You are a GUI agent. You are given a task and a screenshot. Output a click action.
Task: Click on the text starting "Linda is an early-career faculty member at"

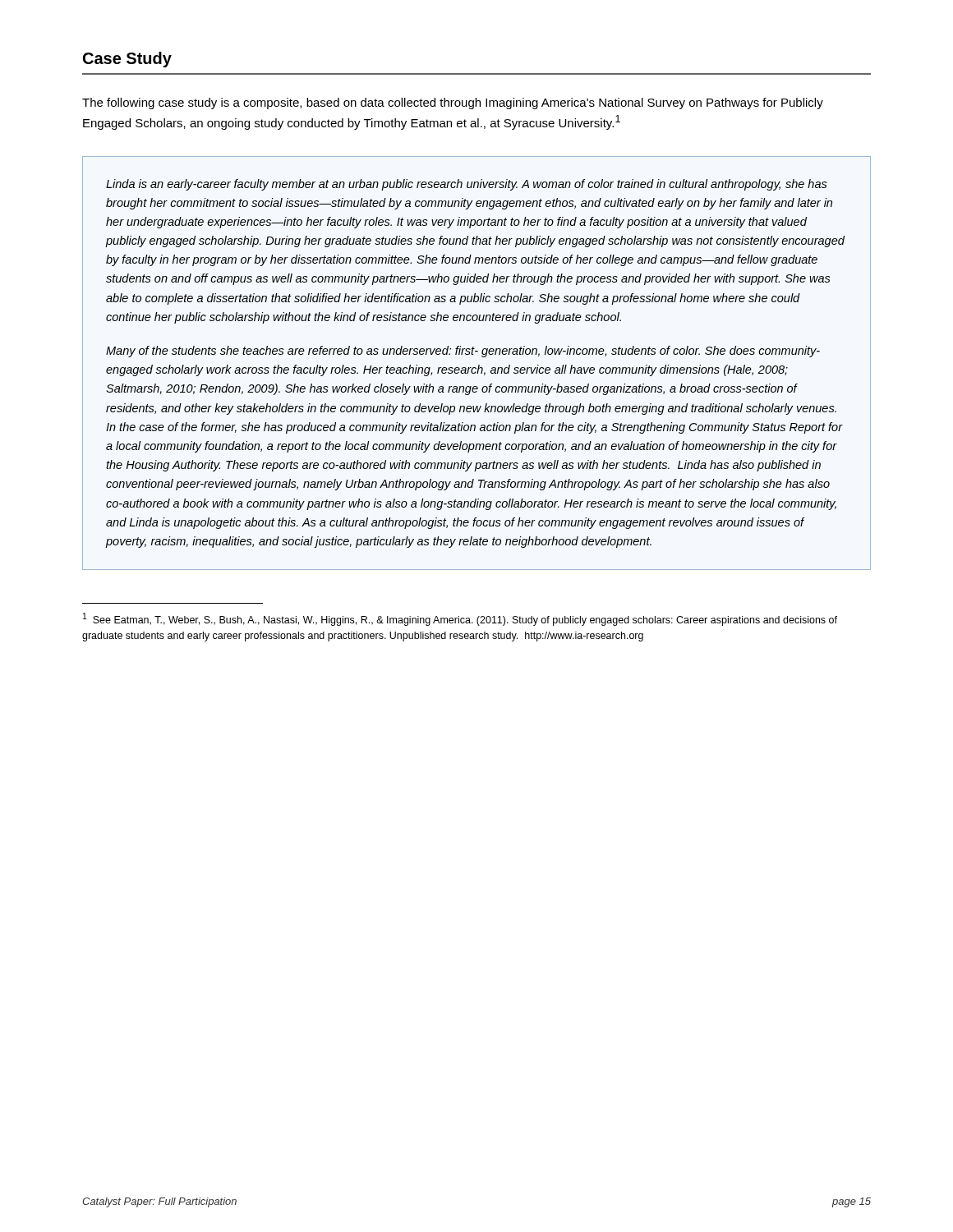[x=476, y=363]
